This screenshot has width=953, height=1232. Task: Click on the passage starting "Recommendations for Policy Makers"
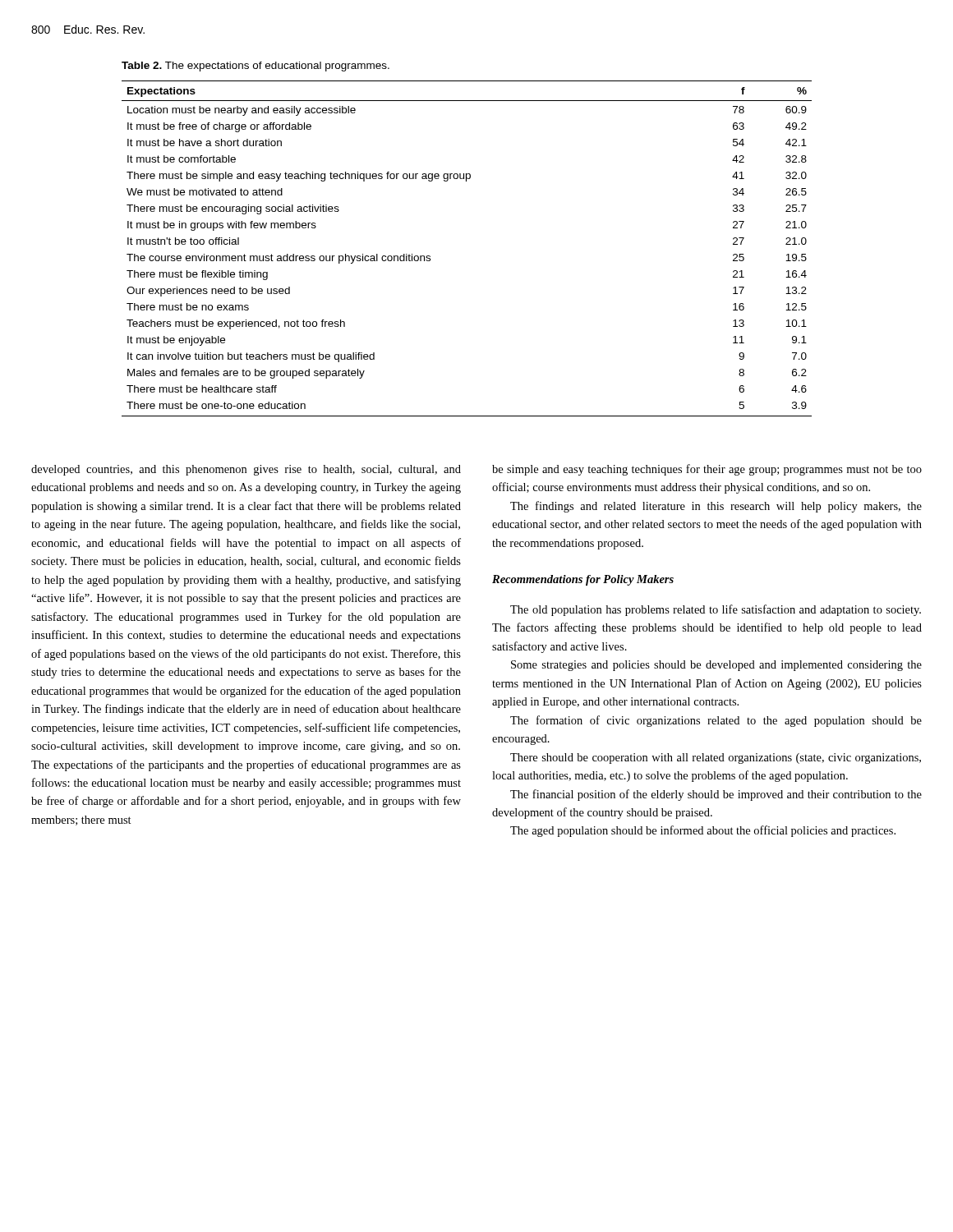(583, 579)
